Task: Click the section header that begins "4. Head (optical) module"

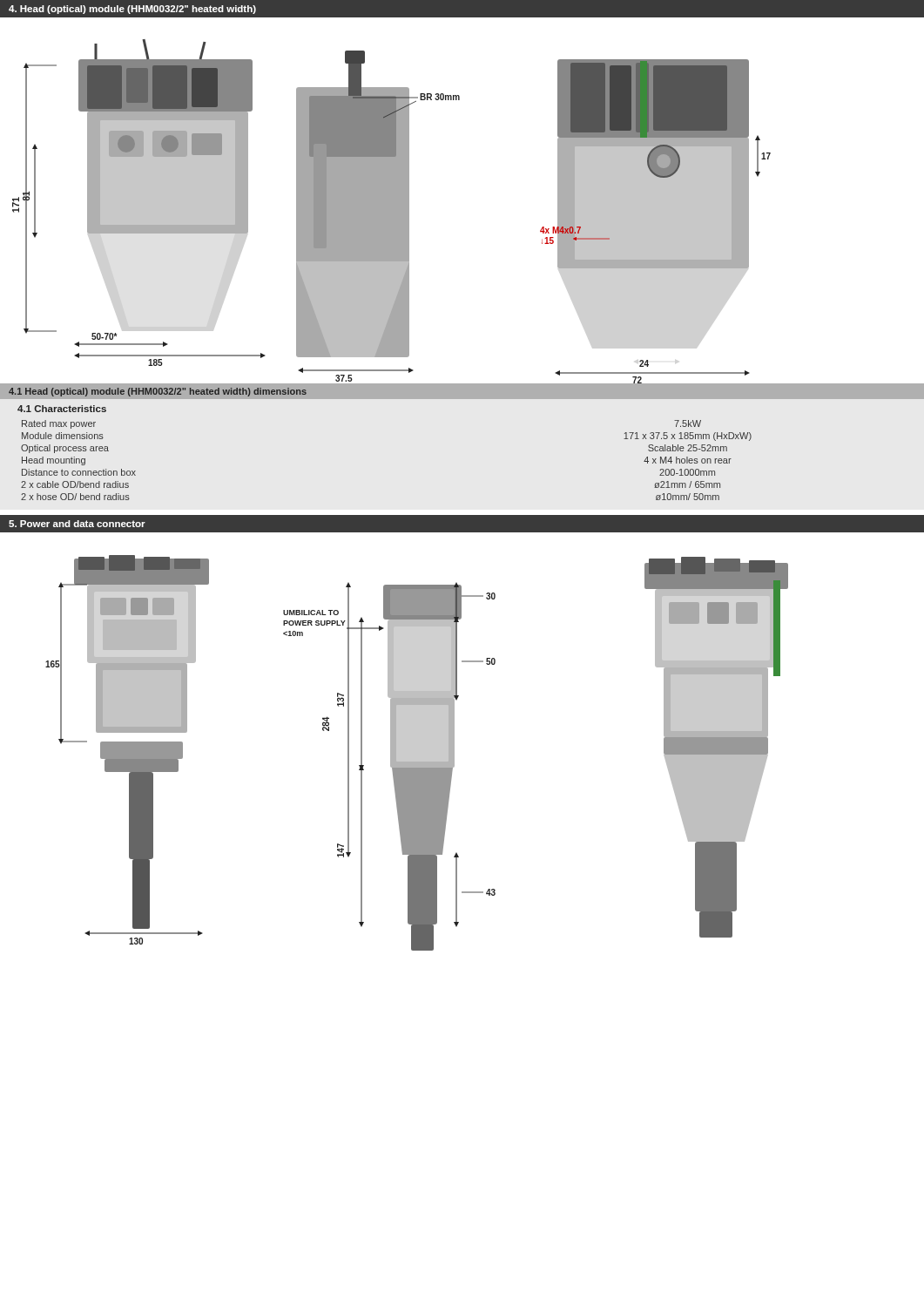Action: [x=132, y=9]
